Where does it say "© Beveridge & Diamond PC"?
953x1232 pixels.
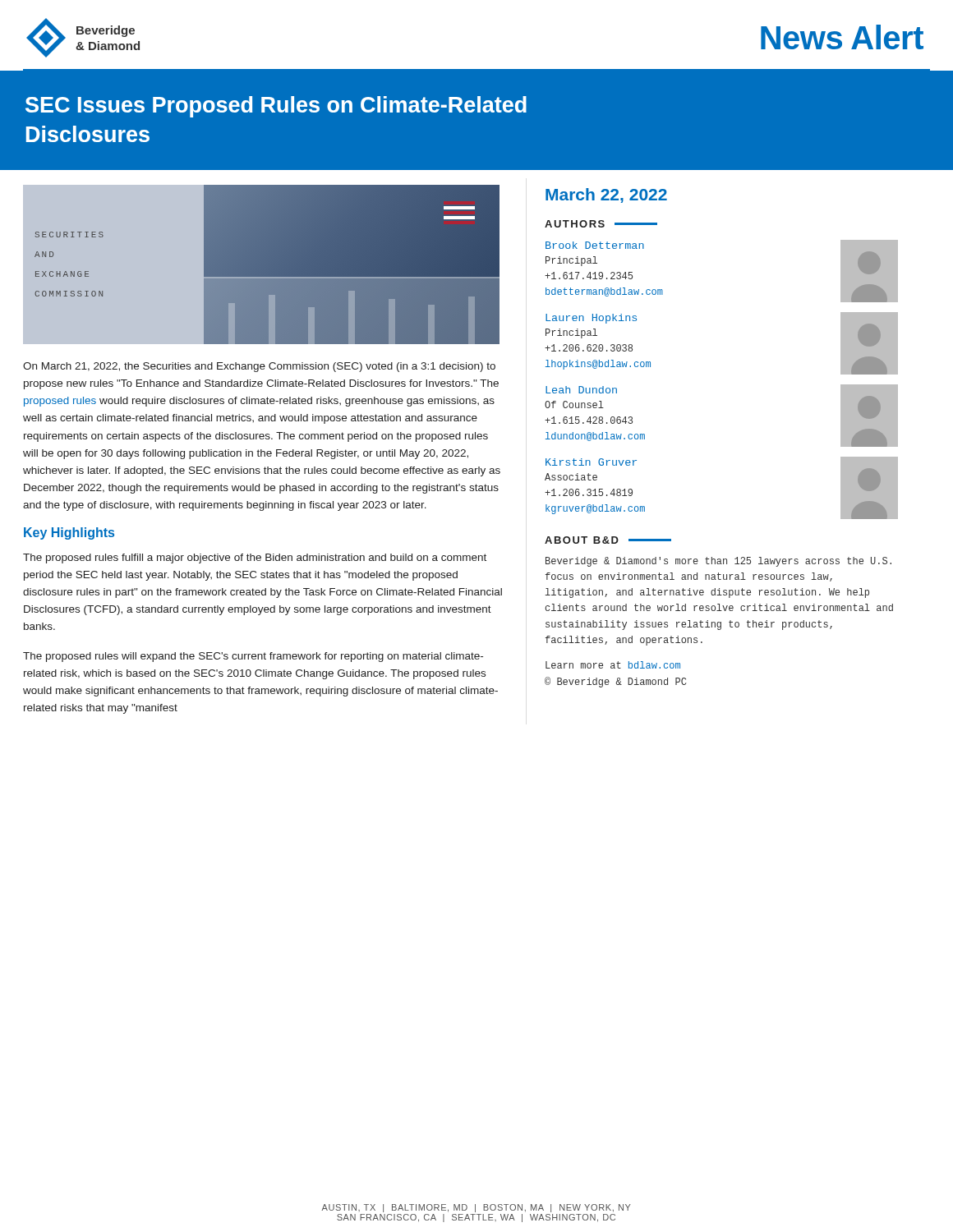click(x=616, y=683)
